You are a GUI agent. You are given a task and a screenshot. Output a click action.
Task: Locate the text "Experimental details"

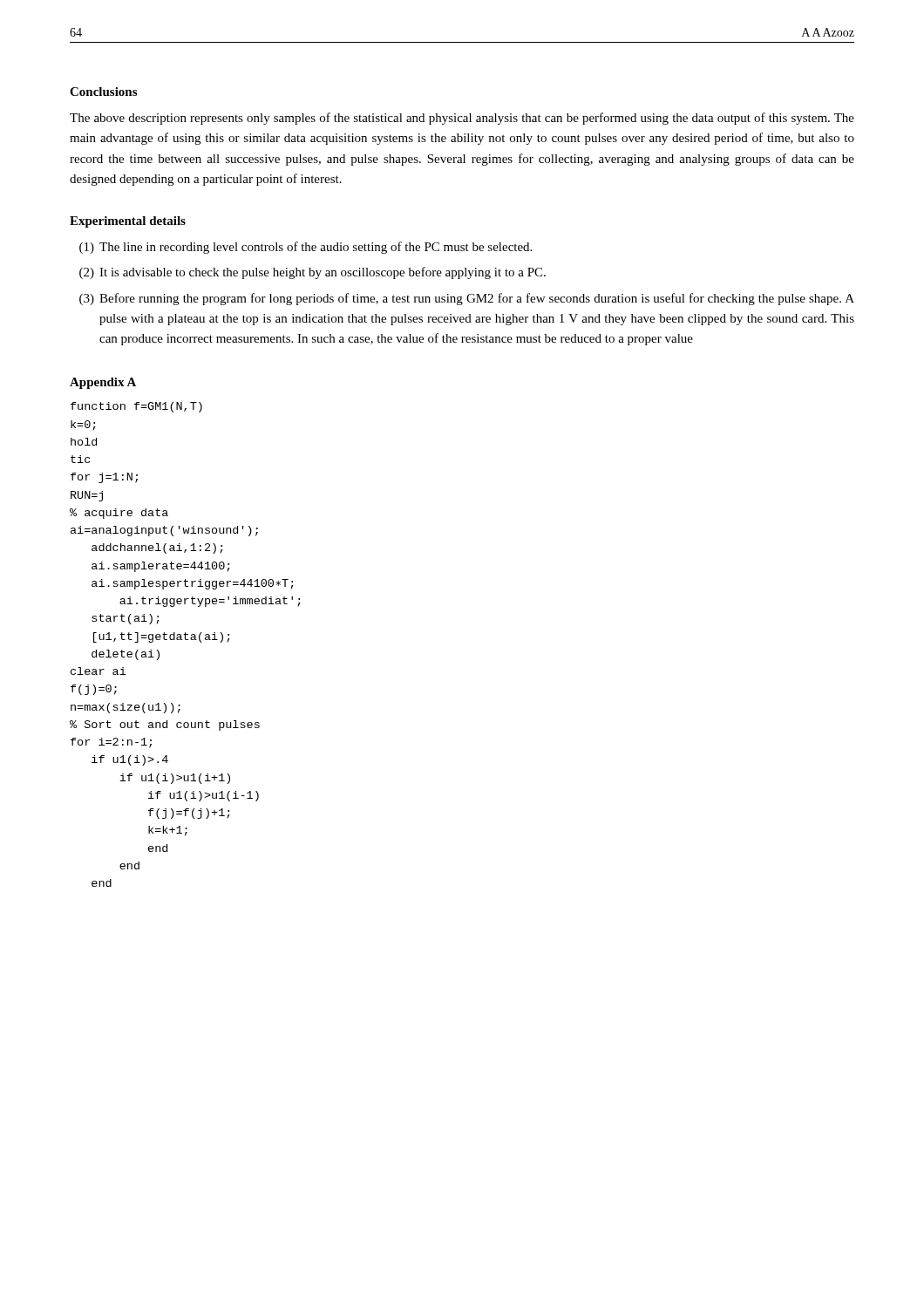point(128,221)
